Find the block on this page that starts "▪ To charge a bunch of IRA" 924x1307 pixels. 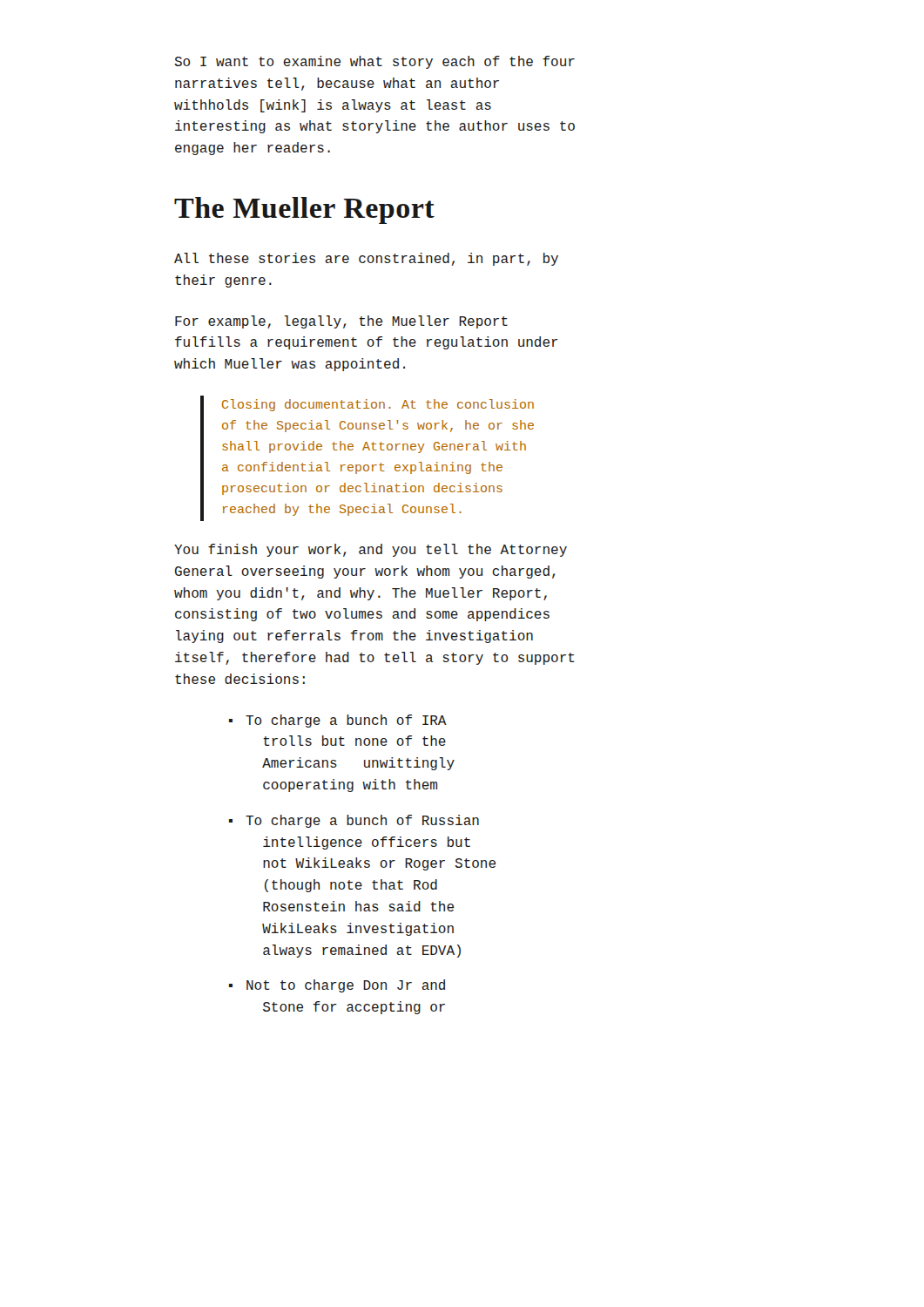tap(338, 721)
